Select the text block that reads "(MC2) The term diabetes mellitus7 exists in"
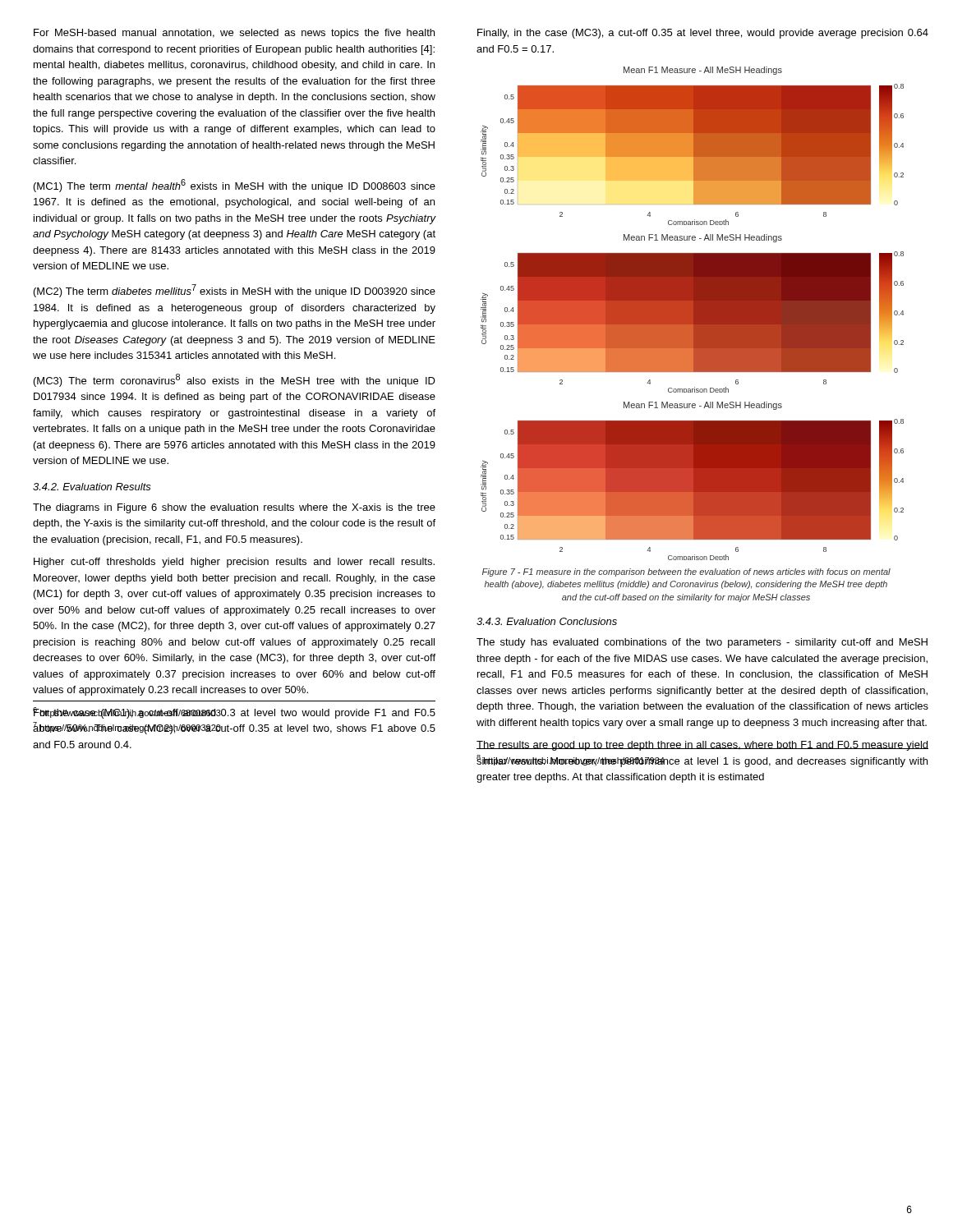Viewport: 953px width, 1232px height. 234,322
